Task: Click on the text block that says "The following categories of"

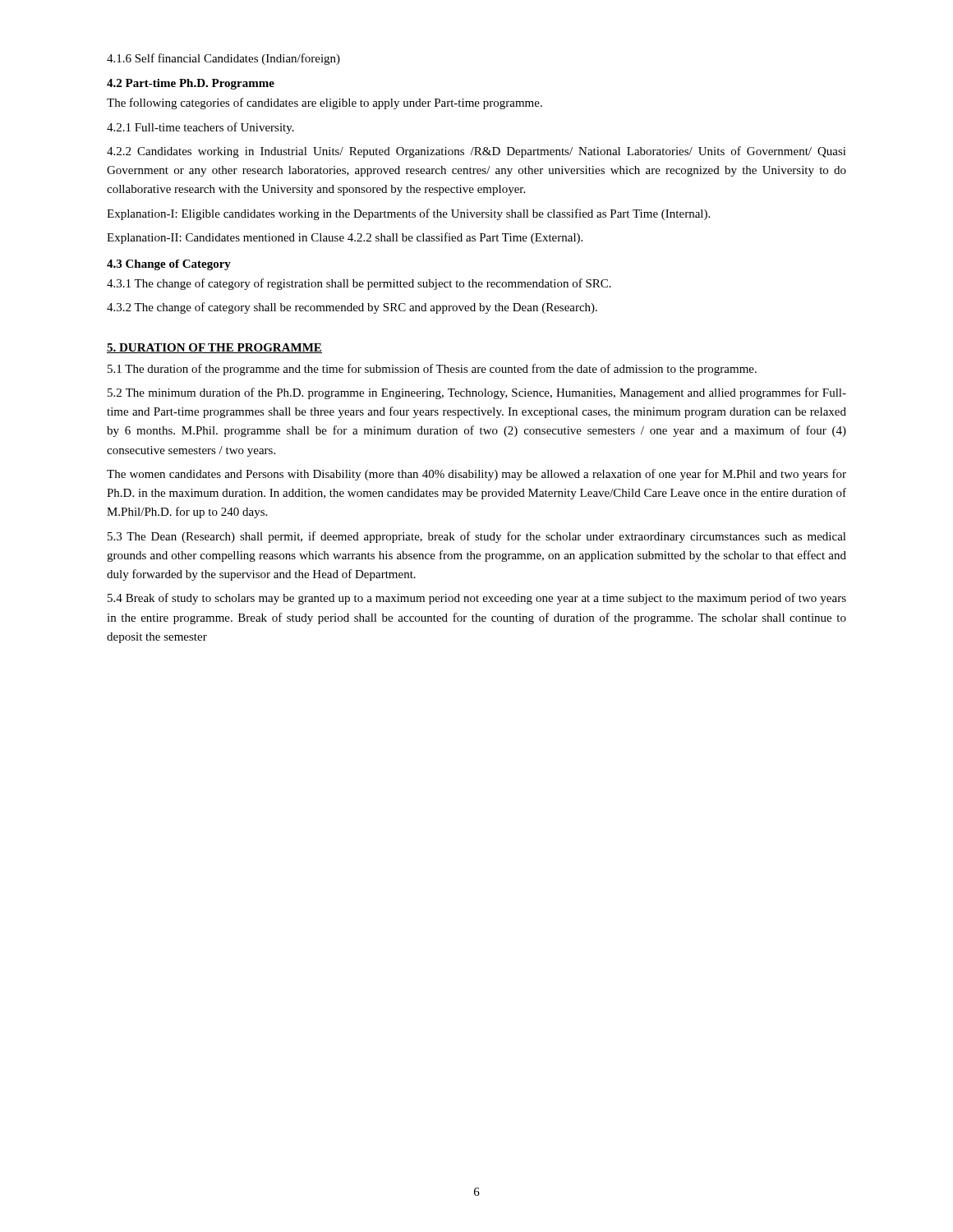Action: click(325, 103)
